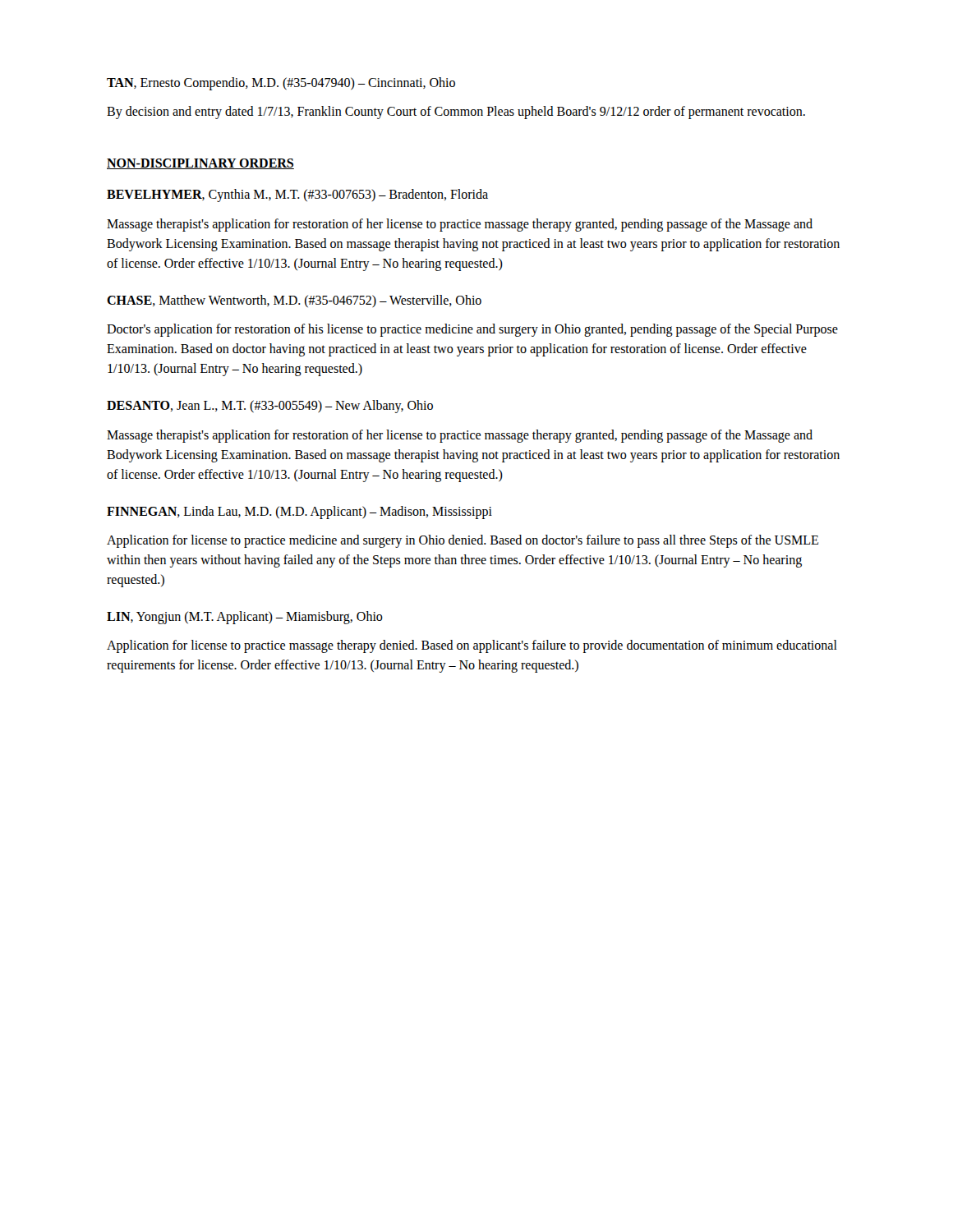This screenshot has width=953, height=1232.
Task: Find "NON-DISCIPLINARY ORDERS" on this page
Action: (x=200, y=163)
